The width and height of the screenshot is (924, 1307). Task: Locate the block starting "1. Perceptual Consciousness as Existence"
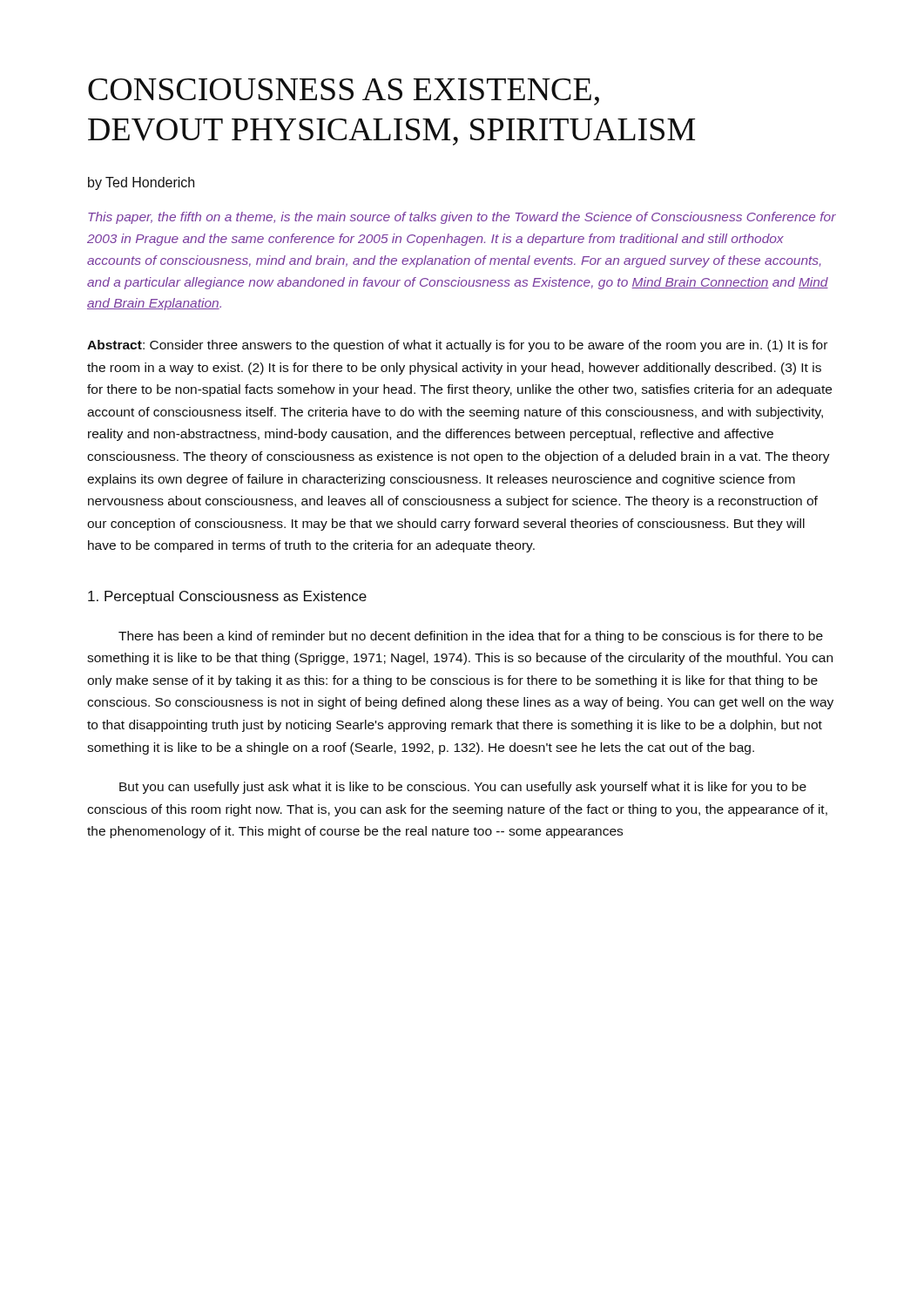pyautogui.click(x=227, y=596)
